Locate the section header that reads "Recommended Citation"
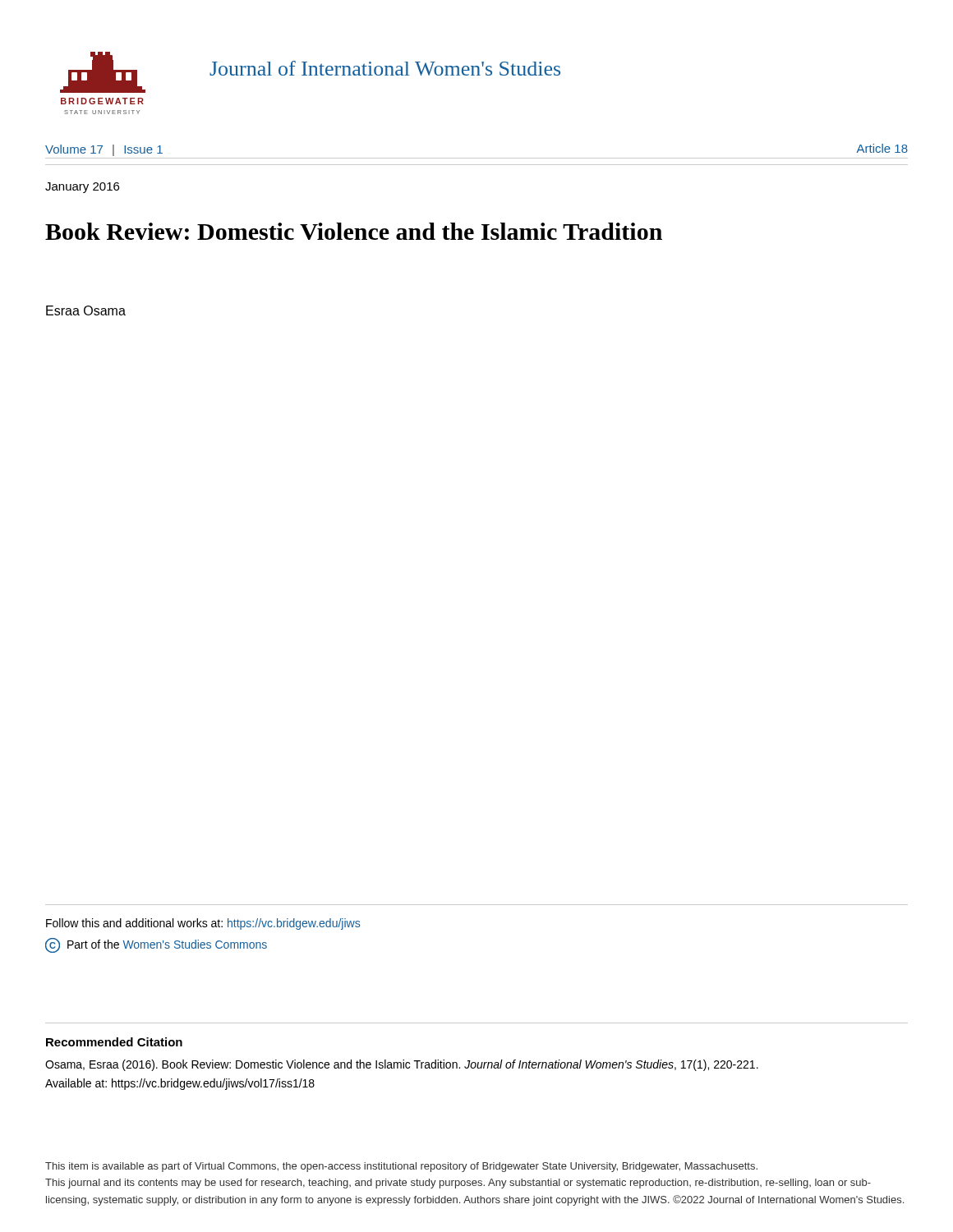953x1232 pixels. [x=114, y=1042]
